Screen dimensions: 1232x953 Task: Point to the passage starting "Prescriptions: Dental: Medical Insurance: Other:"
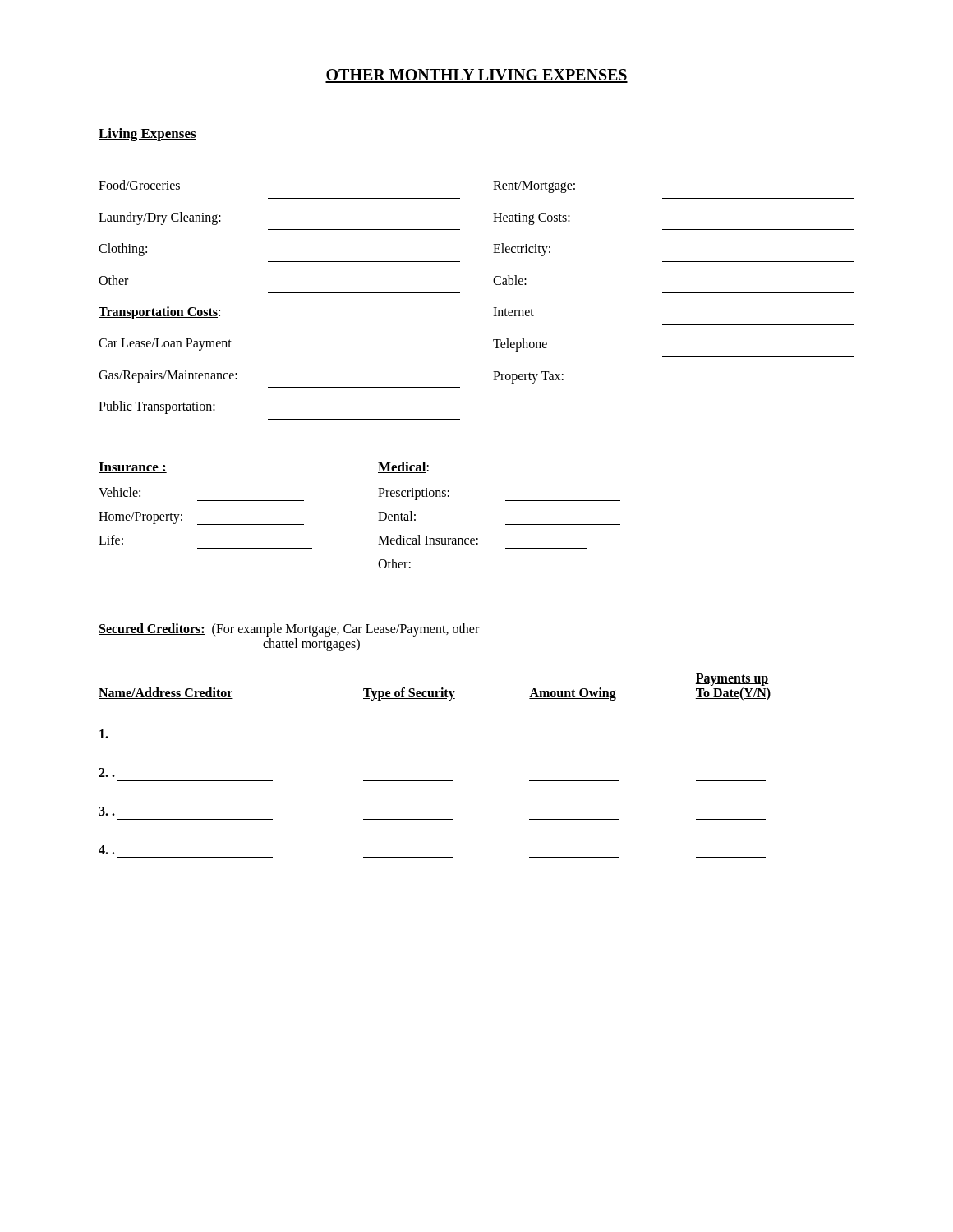(x=616, y=529)
